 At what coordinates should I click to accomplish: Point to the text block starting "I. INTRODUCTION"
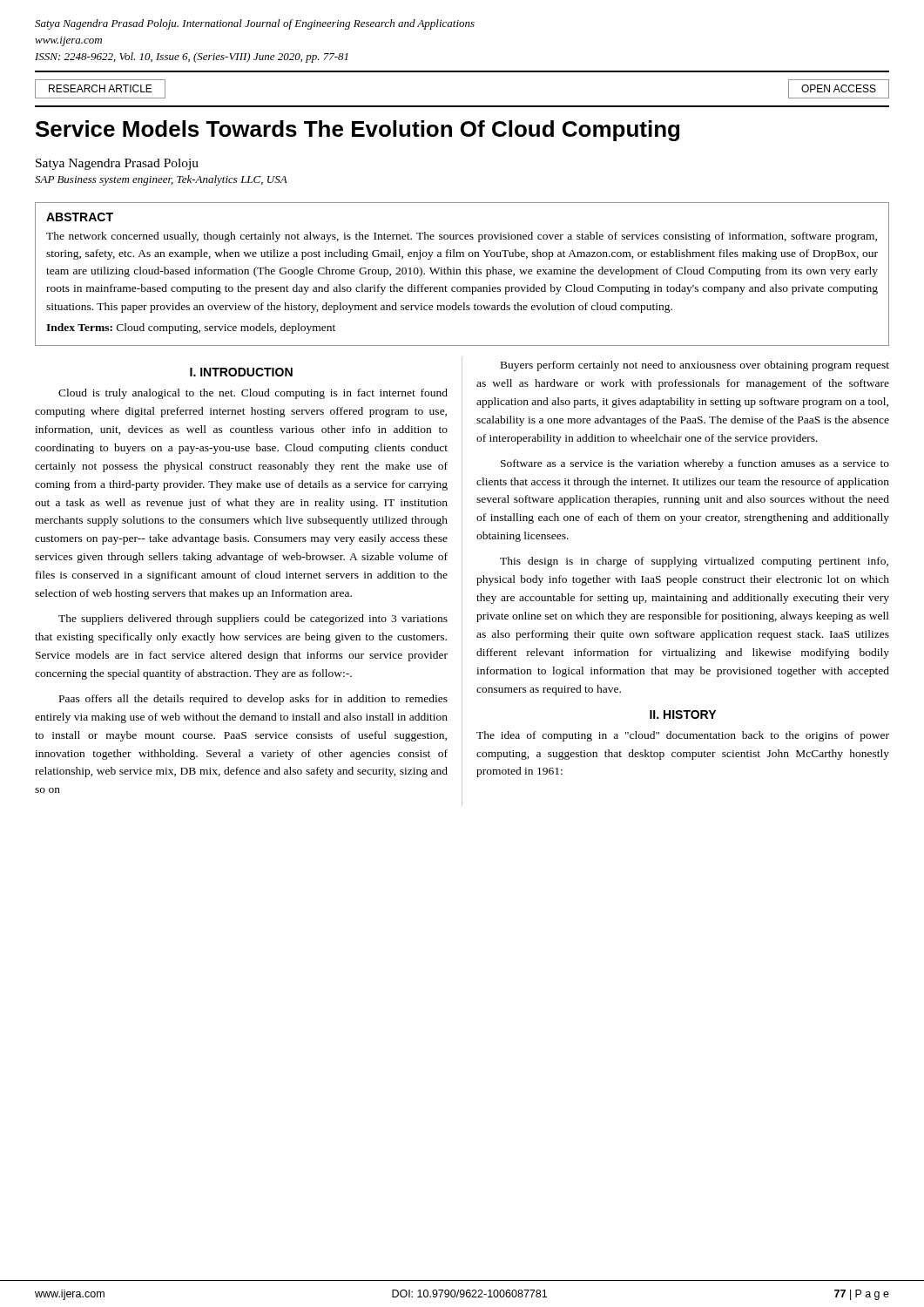coord(241,372)
